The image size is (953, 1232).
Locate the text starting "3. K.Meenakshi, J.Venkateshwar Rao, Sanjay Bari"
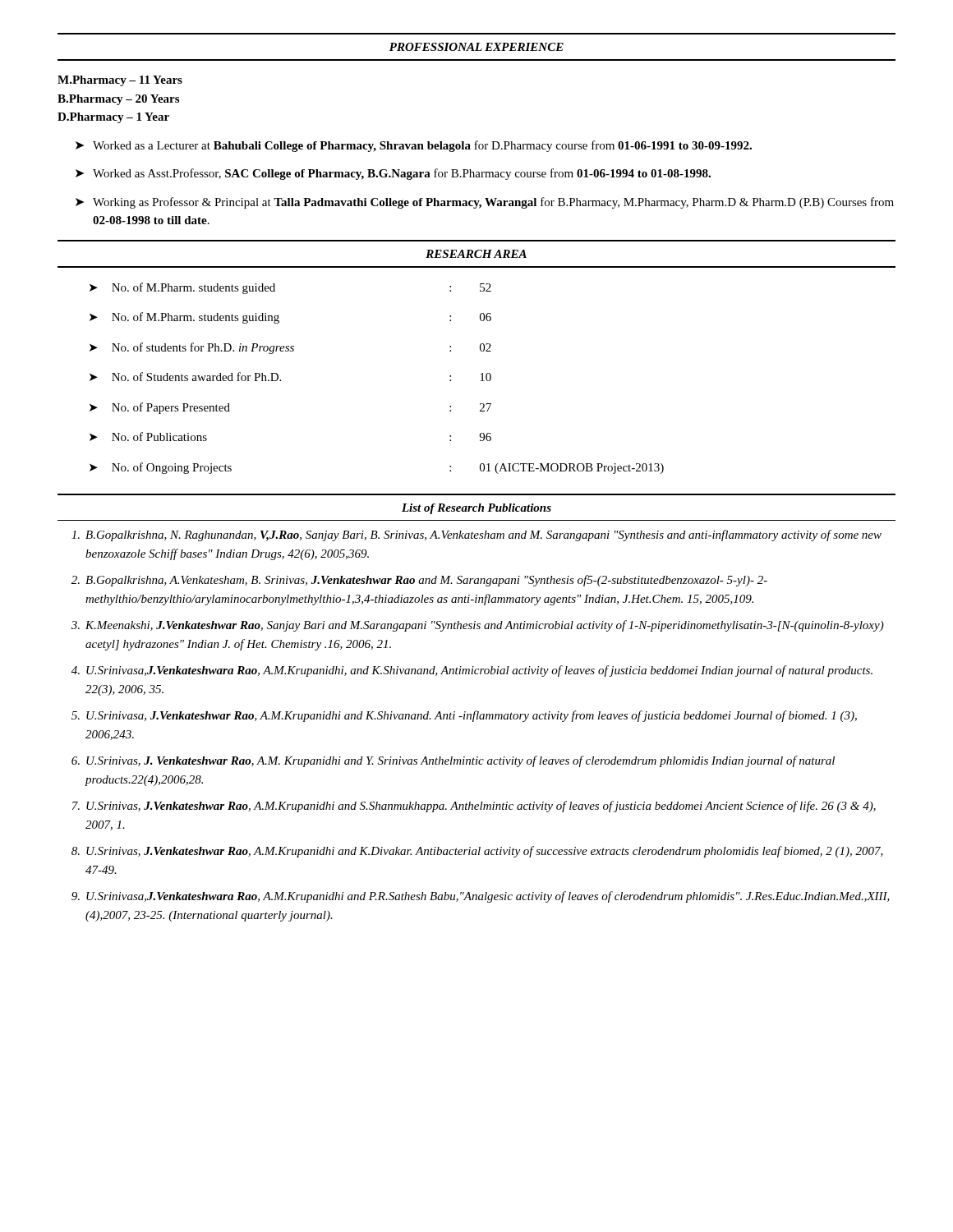coord(476,634)
